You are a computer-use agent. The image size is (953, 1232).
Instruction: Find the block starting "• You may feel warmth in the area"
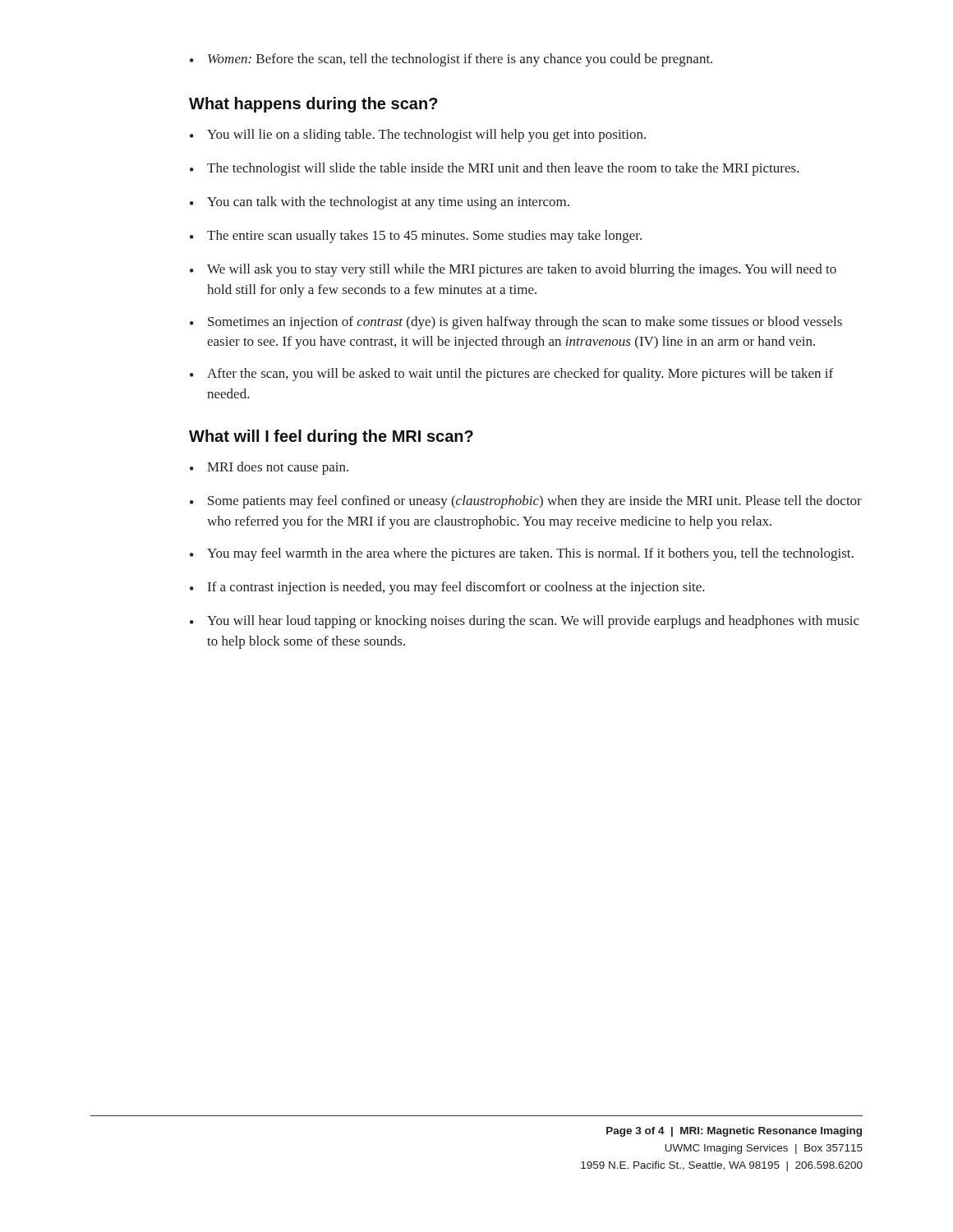click(526, 555)
